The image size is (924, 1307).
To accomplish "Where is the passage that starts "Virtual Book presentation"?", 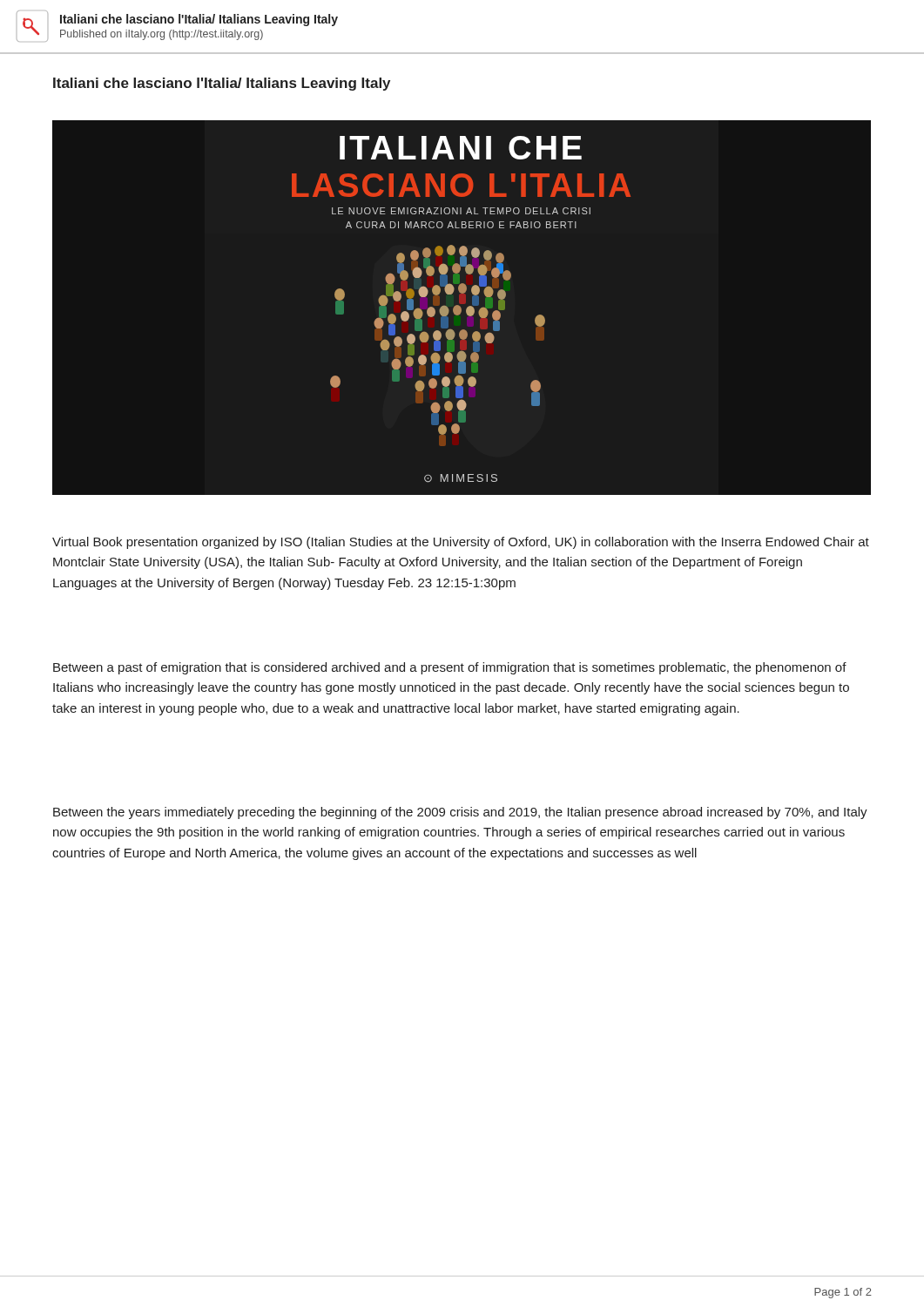I will click(x=461, y=562).
